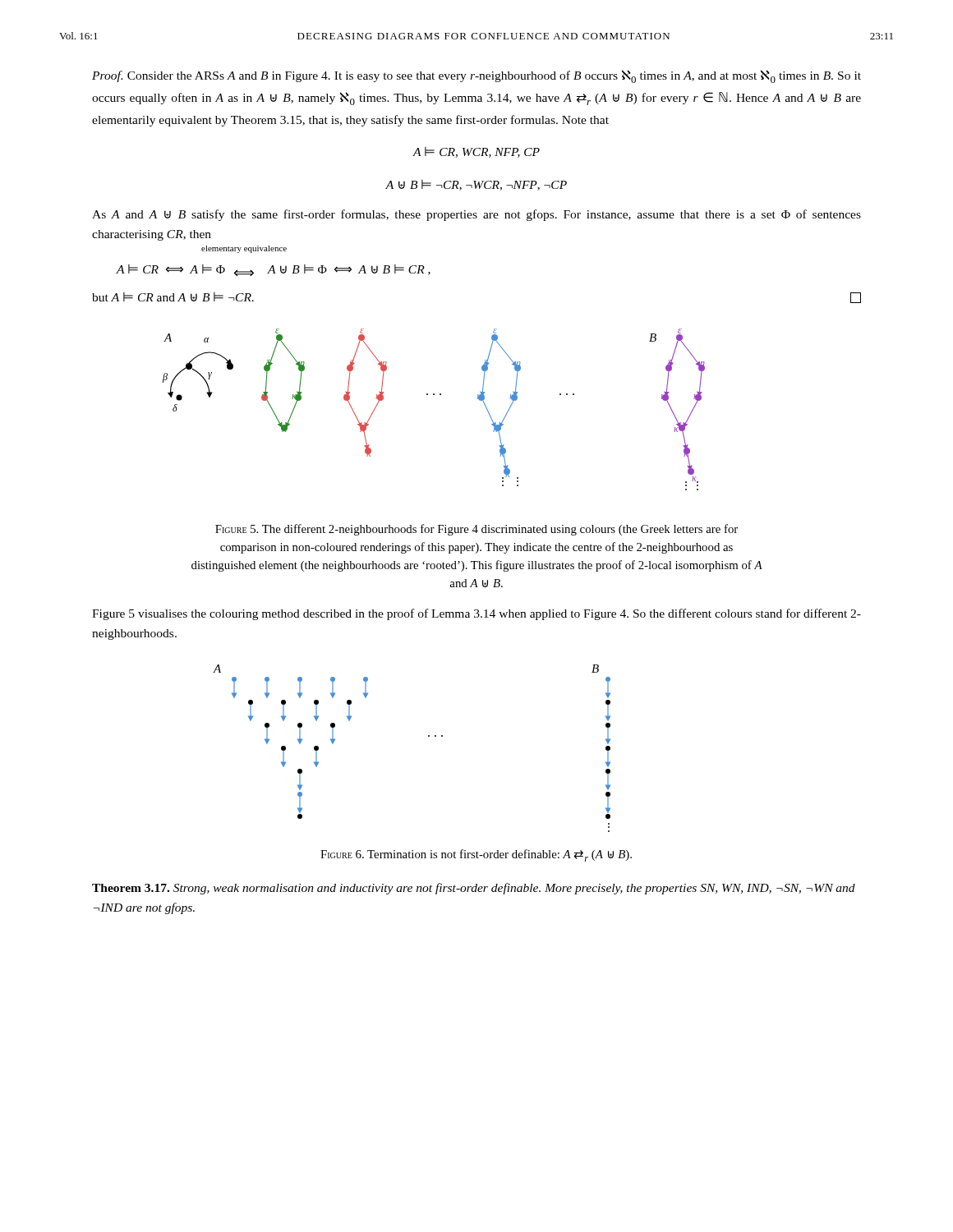Point to the passage starting "A ⊎ B ⊨ ¬CR, ¬WCR, ¬NFP,"
Screen dimensions: 1232x953
coord(476,184)
